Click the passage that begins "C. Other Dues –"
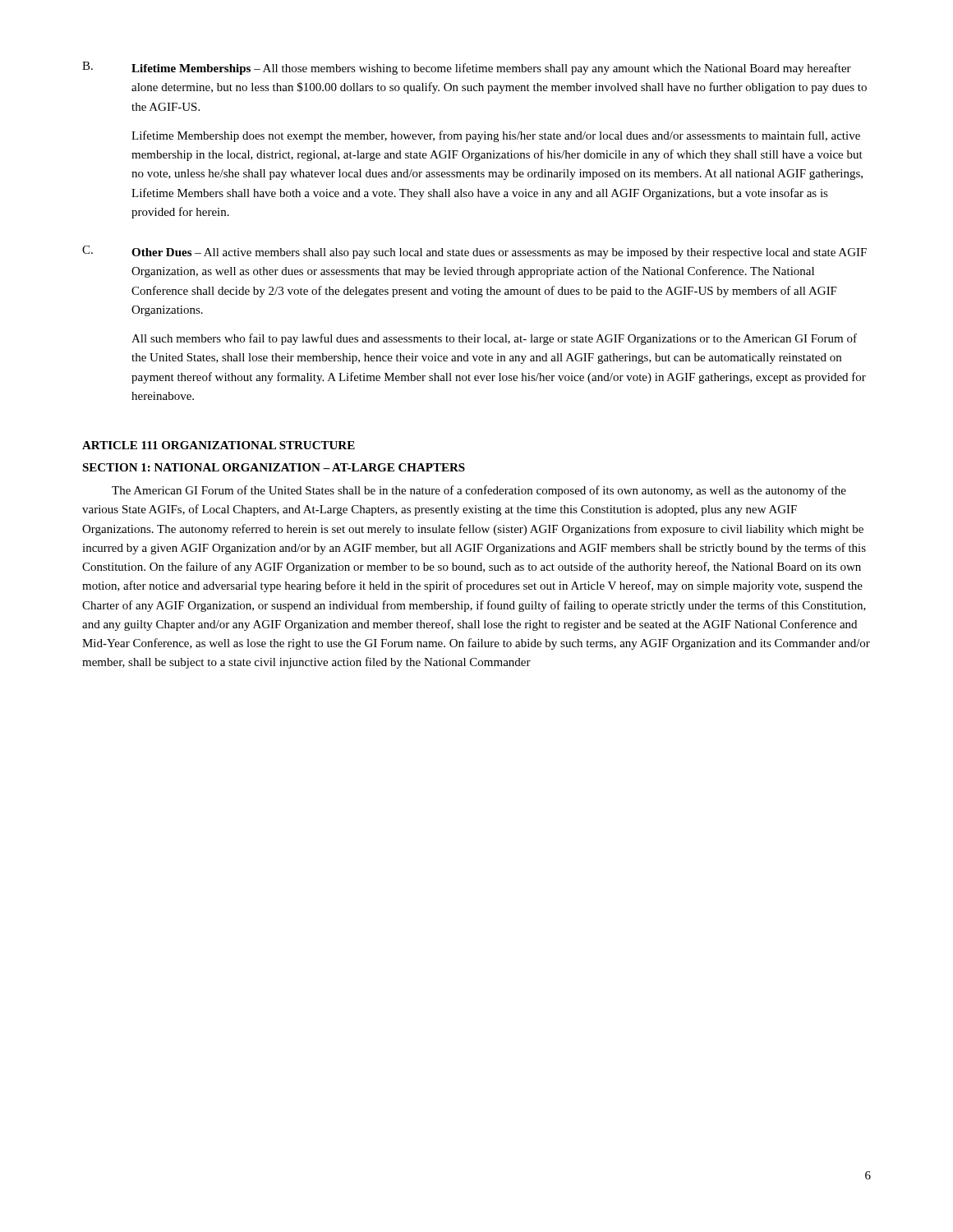 pos(476,329)
